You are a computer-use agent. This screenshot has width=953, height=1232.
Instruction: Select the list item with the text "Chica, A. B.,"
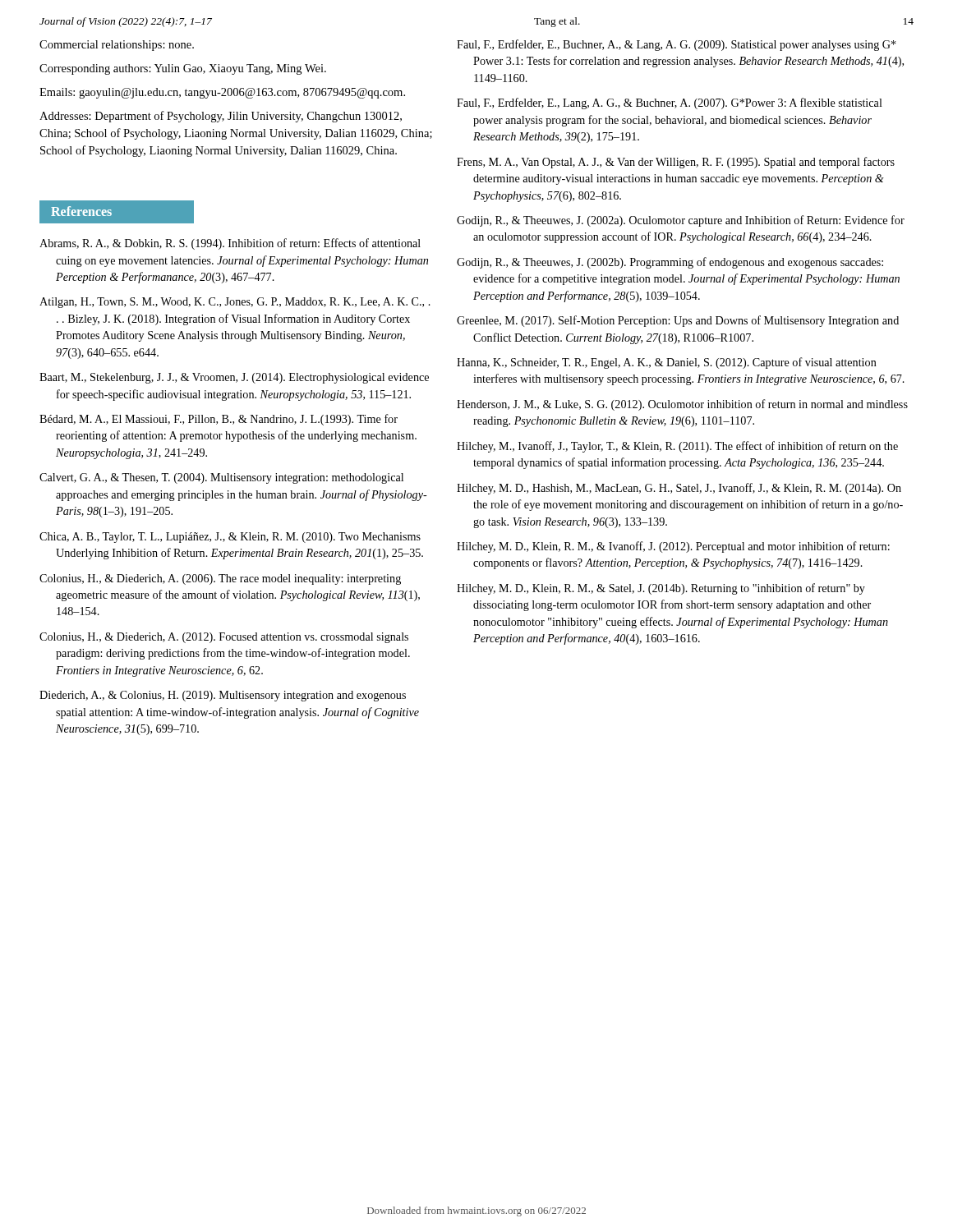232,544
